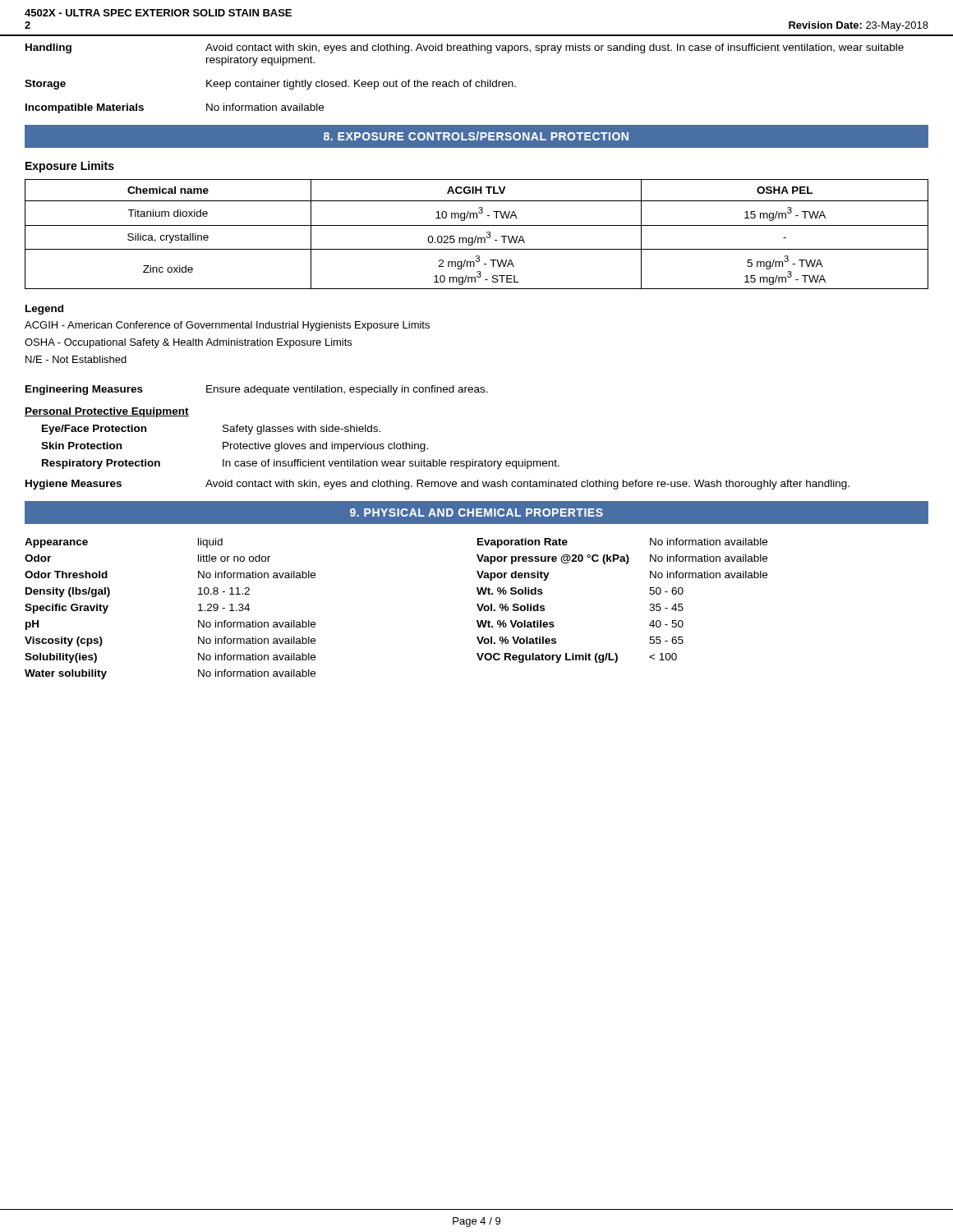Point to "8. EXPOSURE CONTROLS/PERSONAL PROTECTION"
This screenshot has width=953, height=1232.
click(476, 136)
